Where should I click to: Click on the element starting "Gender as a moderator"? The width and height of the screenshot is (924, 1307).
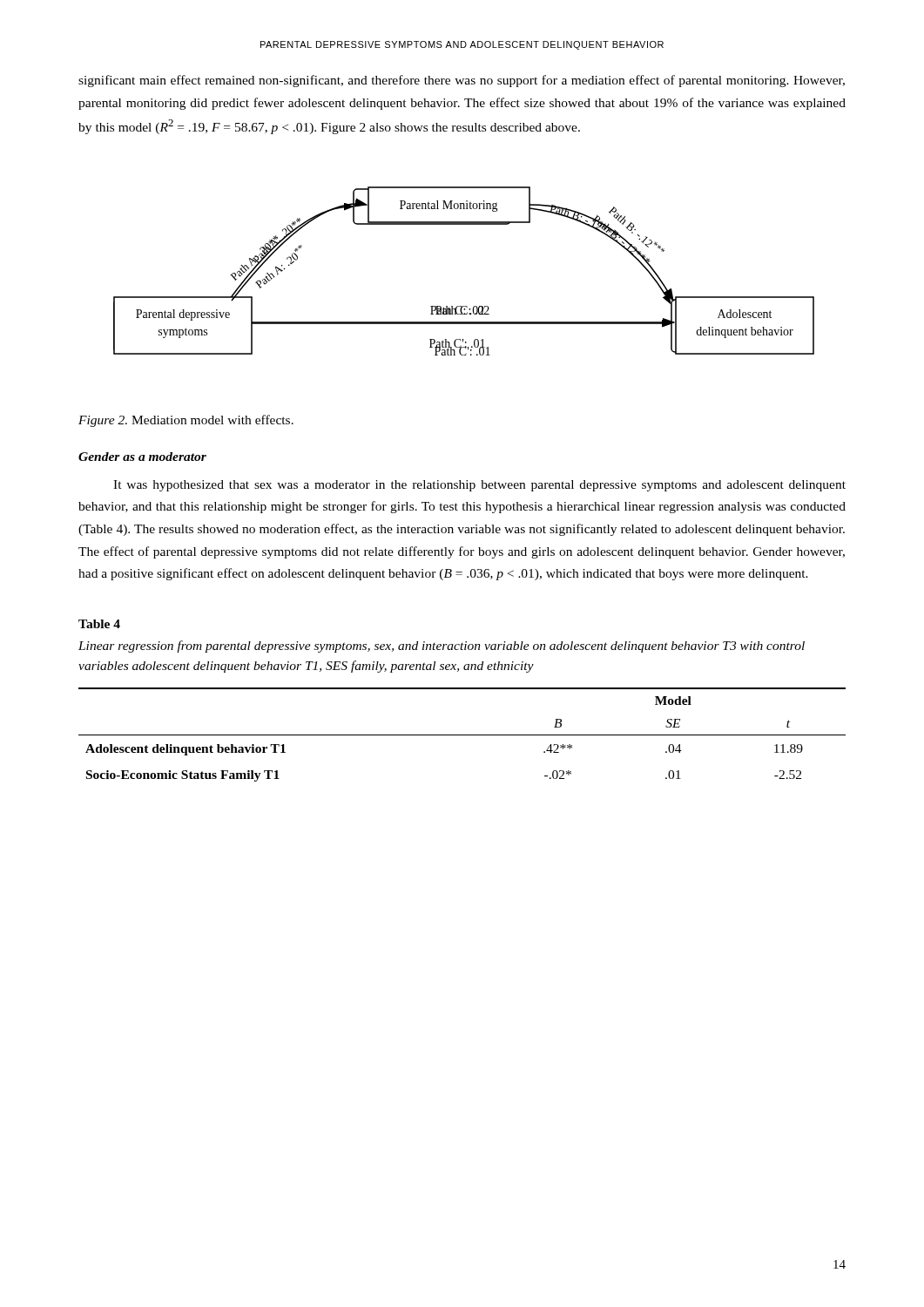tap(142, 456)
